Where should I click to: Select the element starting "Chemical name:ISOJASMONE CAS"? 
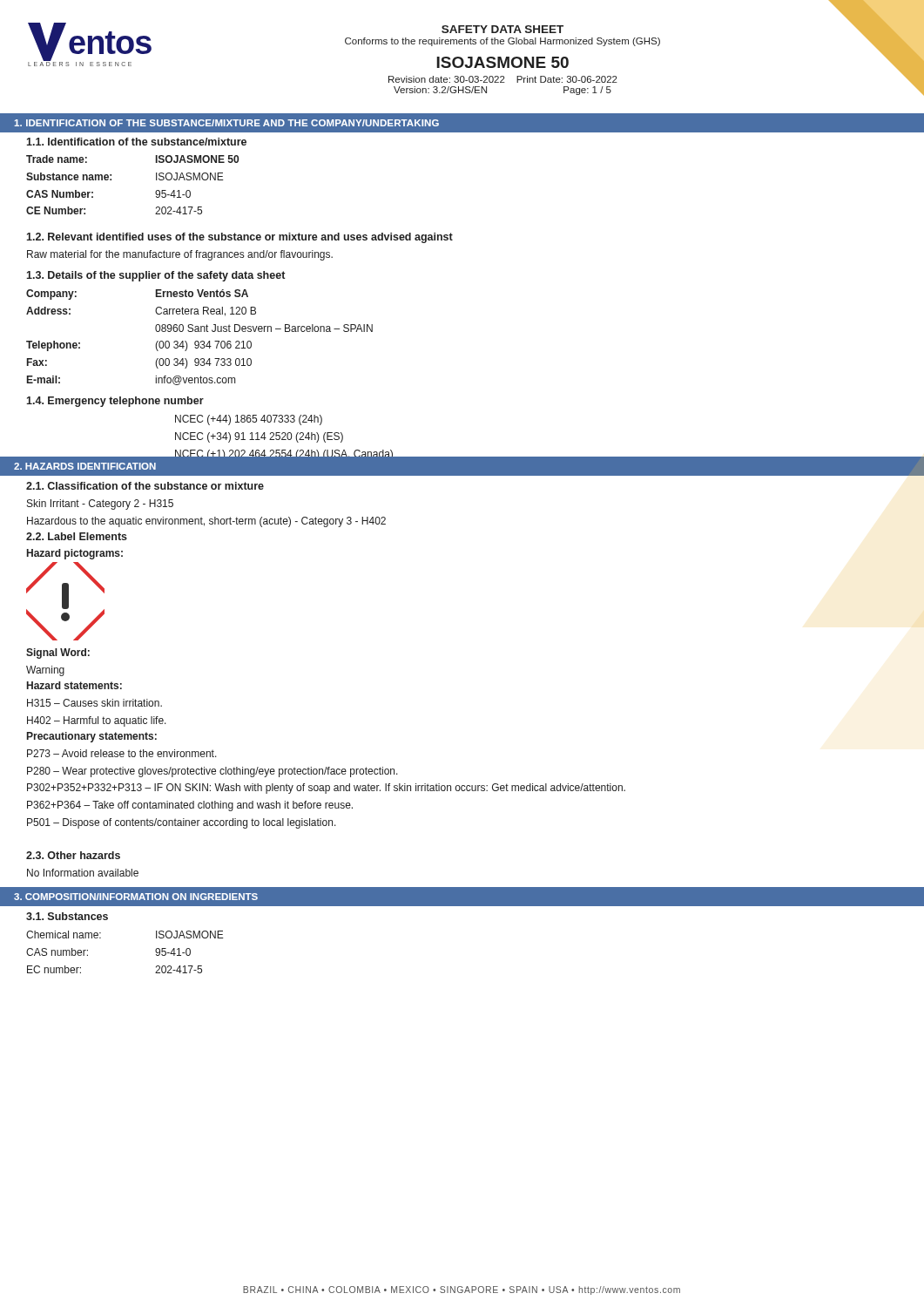tap(62, 934)
